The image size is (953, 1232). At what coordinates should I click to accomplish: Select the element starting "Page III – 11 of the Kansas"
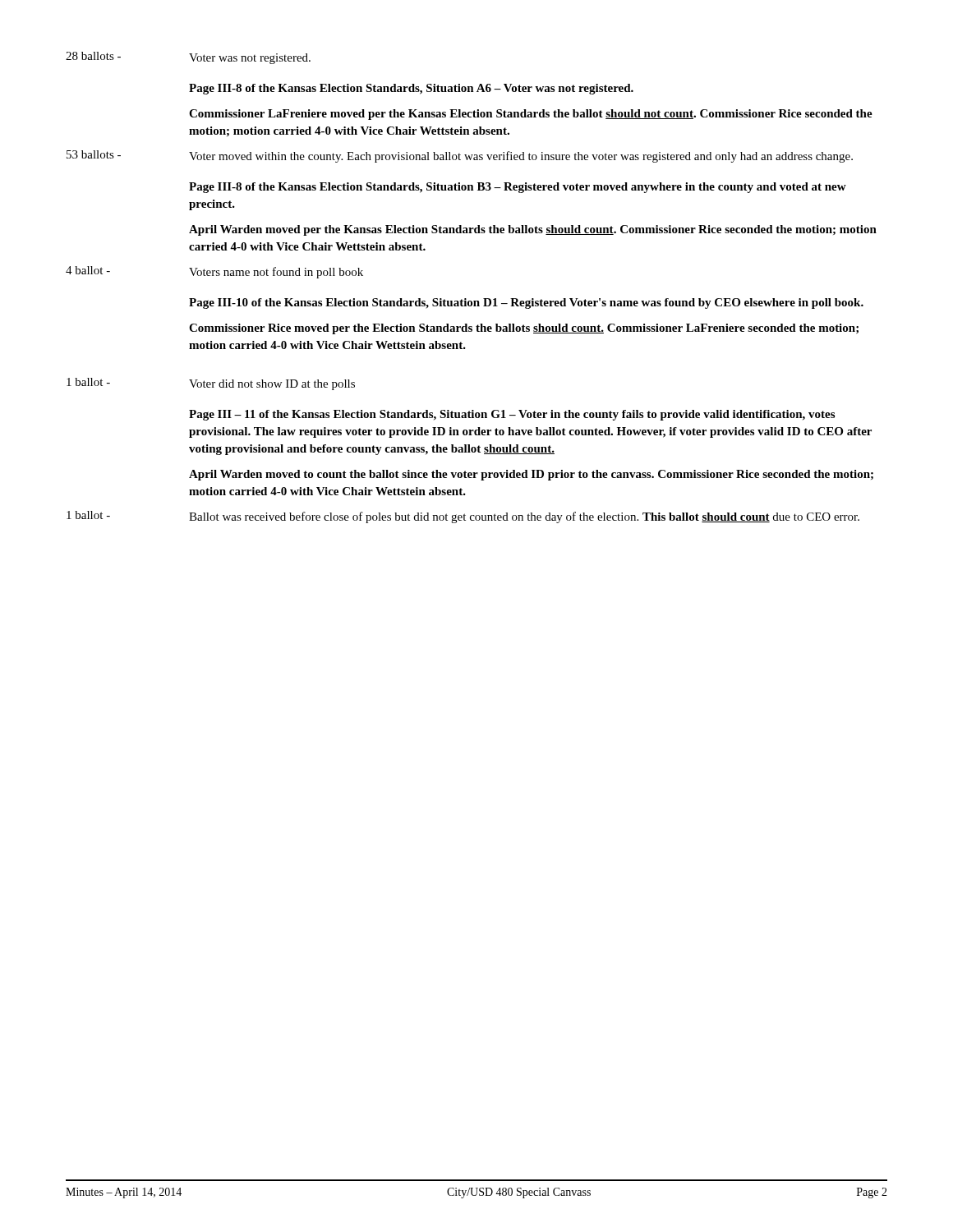point(538,432)
